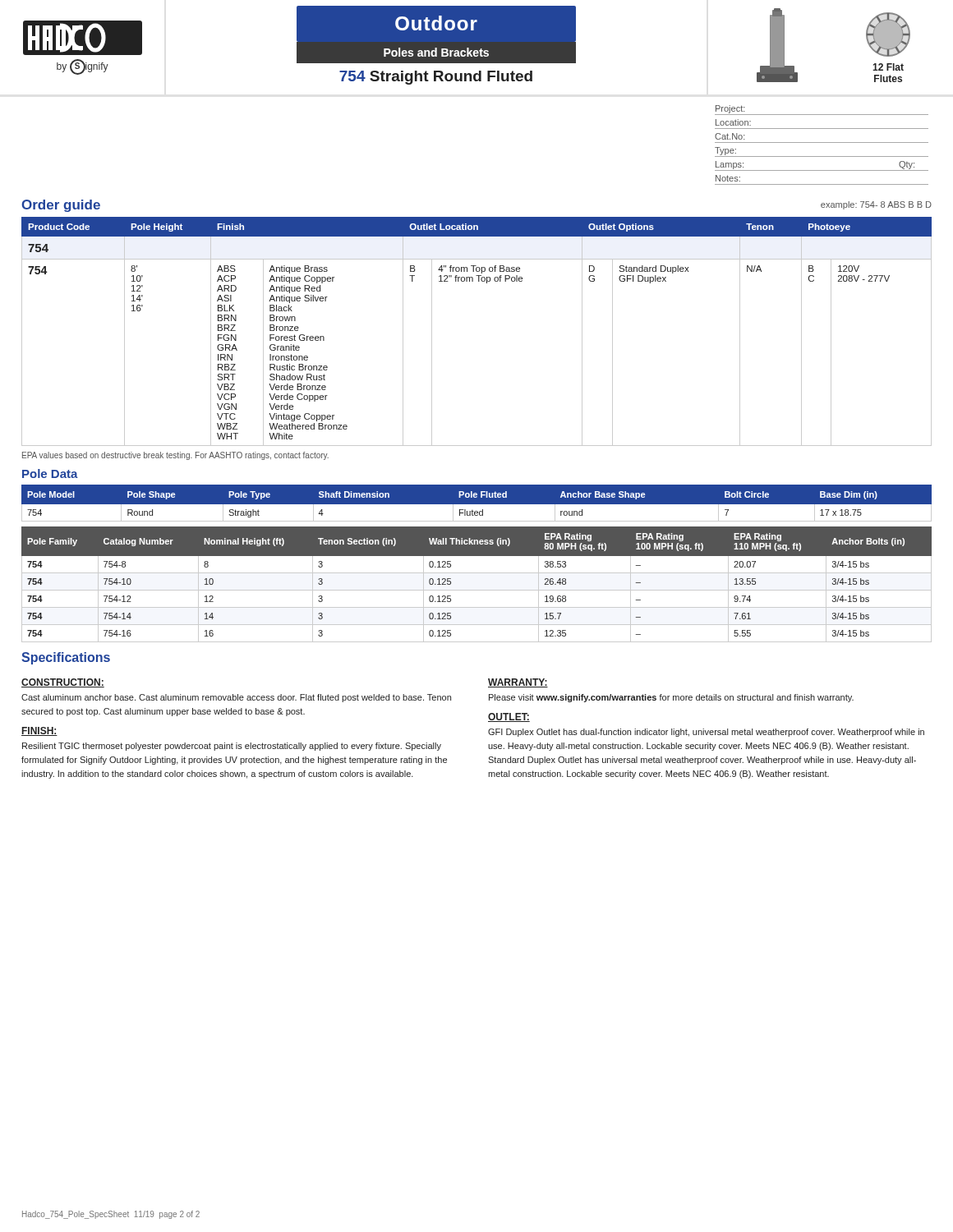Select the text containing "Project: Location: Cat.No: Type: Lamps:Qty: Notes:"
Viewport: 953px width, 1232px height.
[822, 145]
